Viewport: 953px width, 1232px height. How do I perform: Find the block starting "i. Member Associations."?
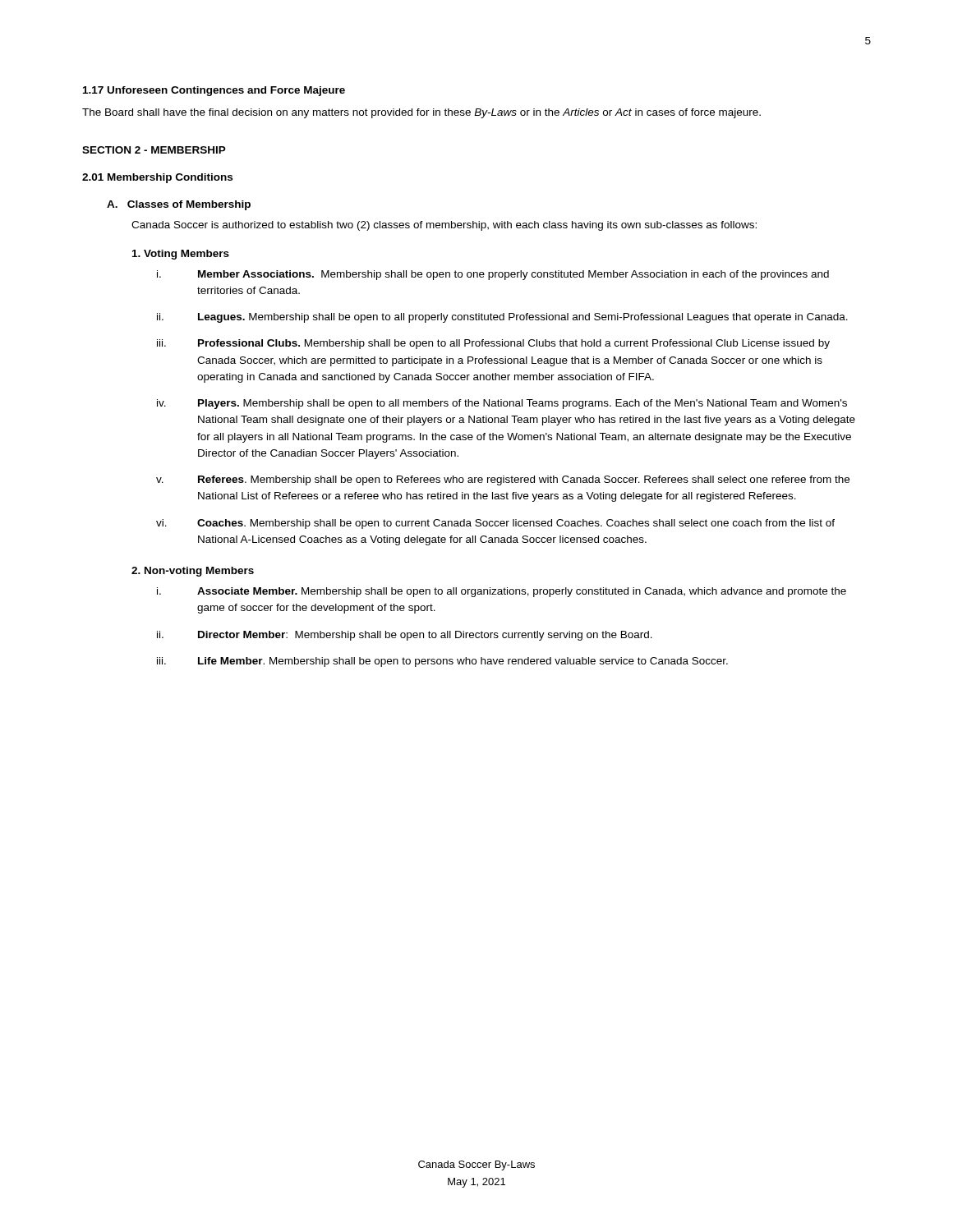pyautogui.click(x=513, y=282)
